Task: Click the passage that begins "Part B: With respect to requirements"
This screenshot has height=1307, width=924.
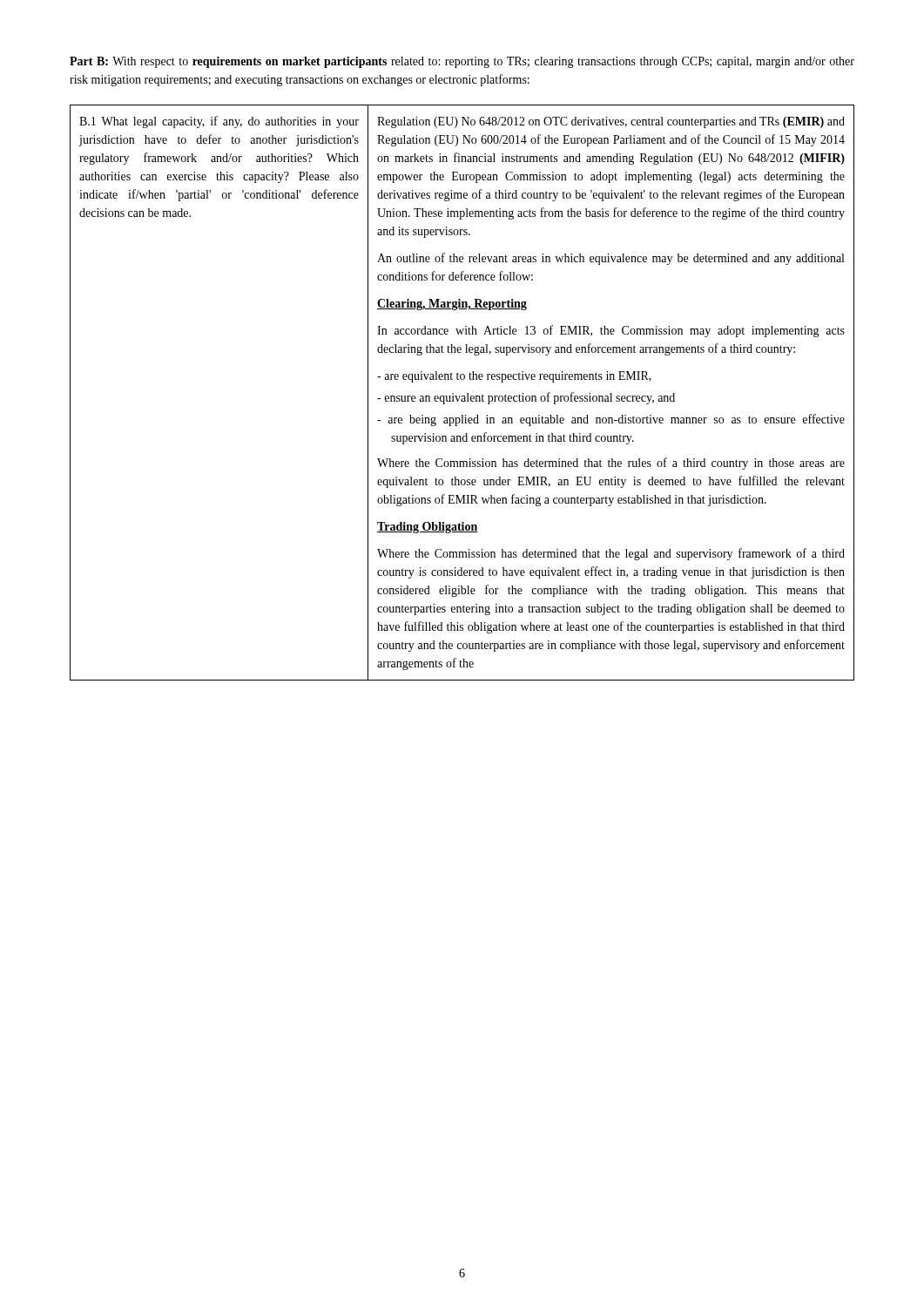Action: (462, 71)
